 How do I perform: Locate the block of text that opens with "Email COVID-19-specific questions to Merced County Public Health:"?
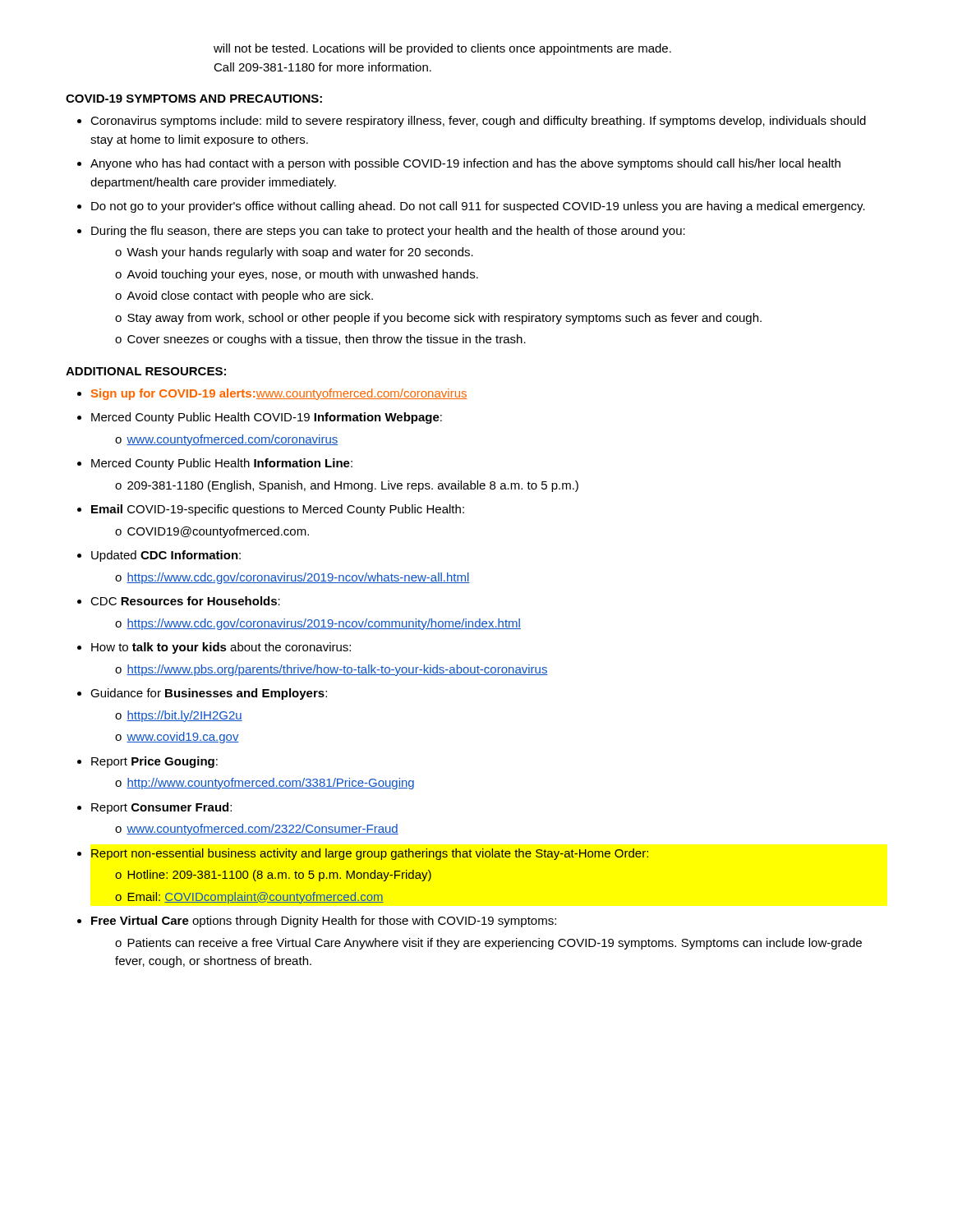tap(278, 510)
